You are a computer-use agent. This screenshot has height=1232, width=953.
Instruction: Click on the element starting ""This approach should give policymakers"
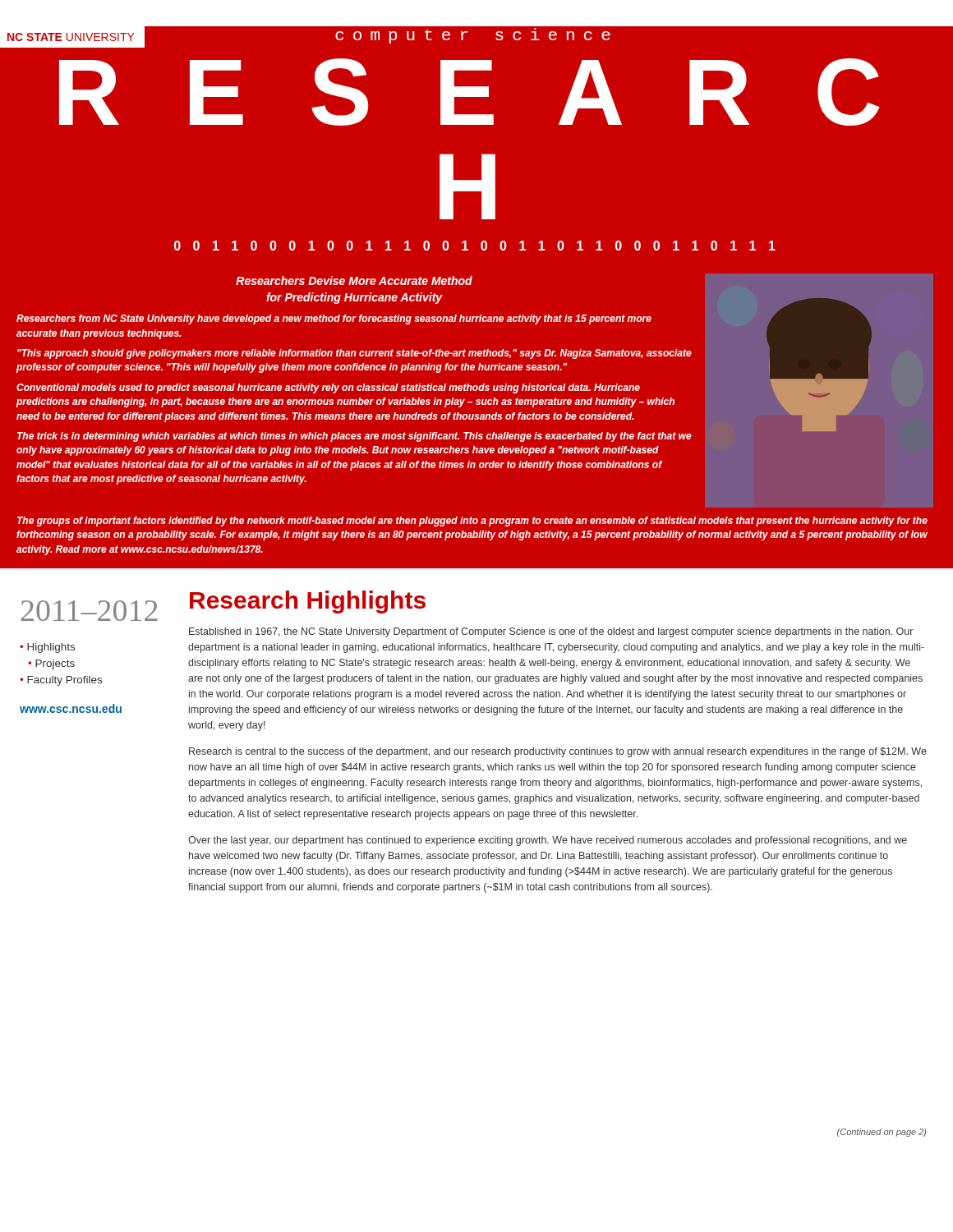(354, 360)
